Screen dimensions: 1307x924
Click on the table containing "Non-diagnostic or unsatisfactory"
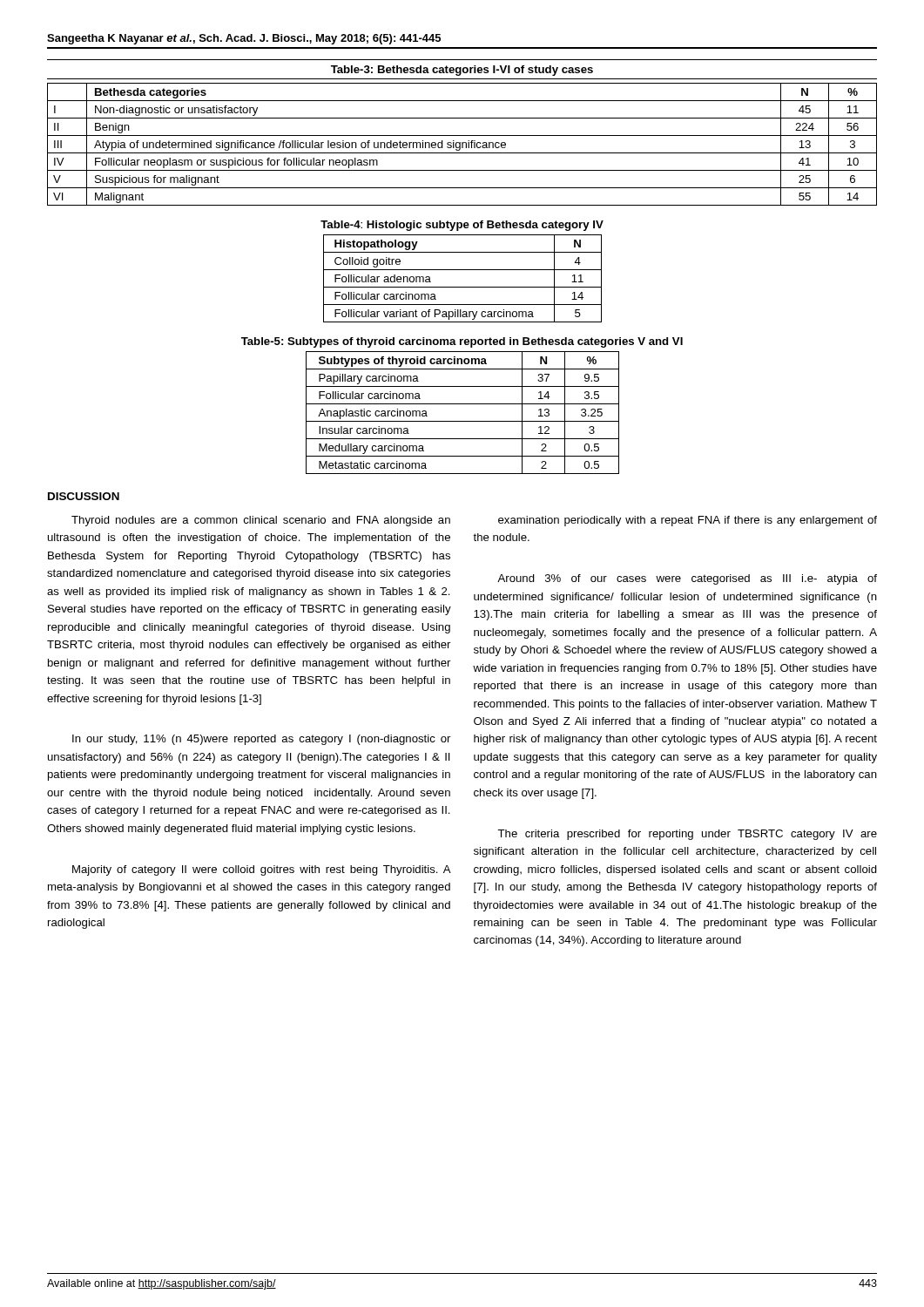coord(462,144)
